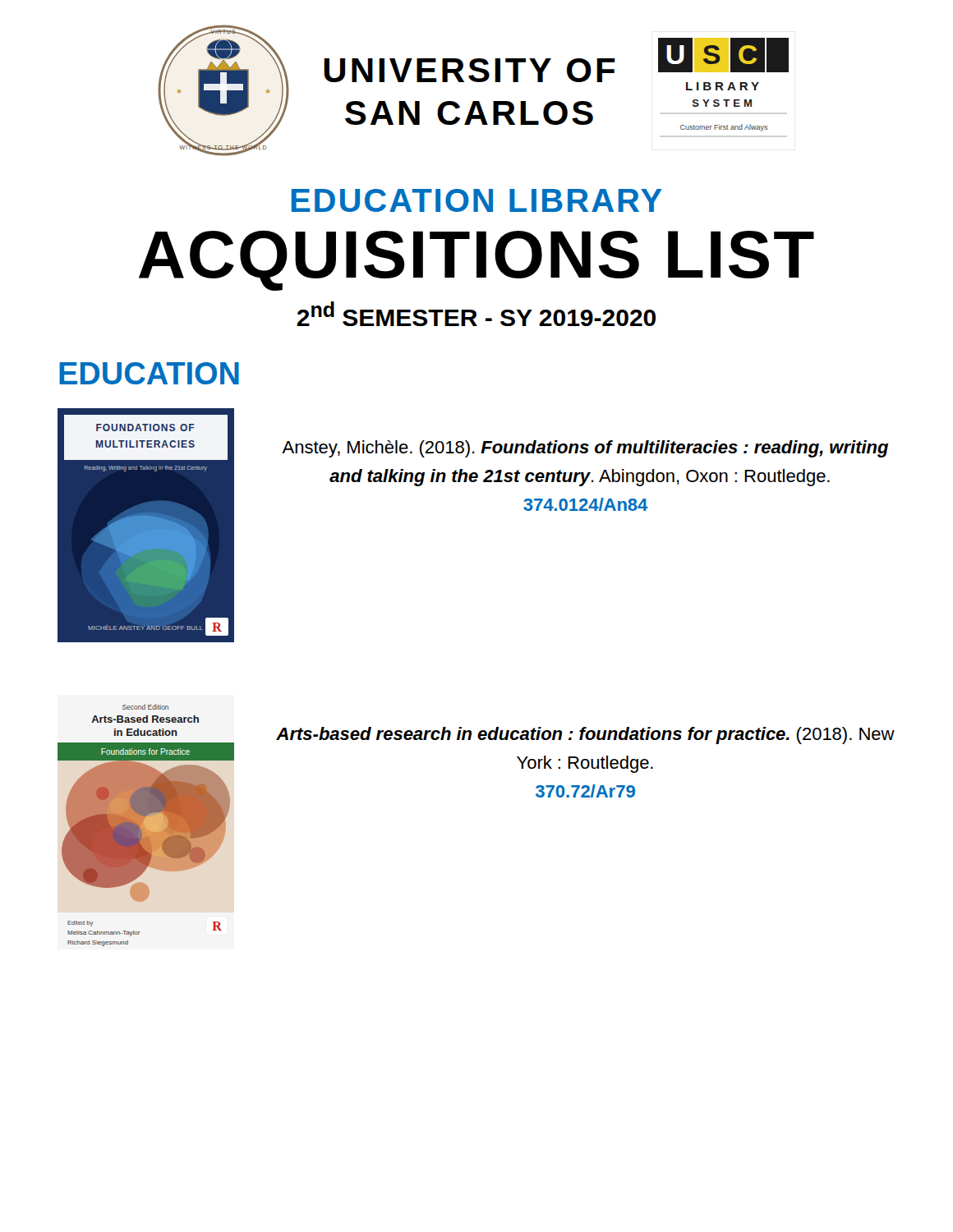Locate the text "ACQUISITIONS LIST"
Viewport: 953px width, 1232px height.
click(476, 255)
